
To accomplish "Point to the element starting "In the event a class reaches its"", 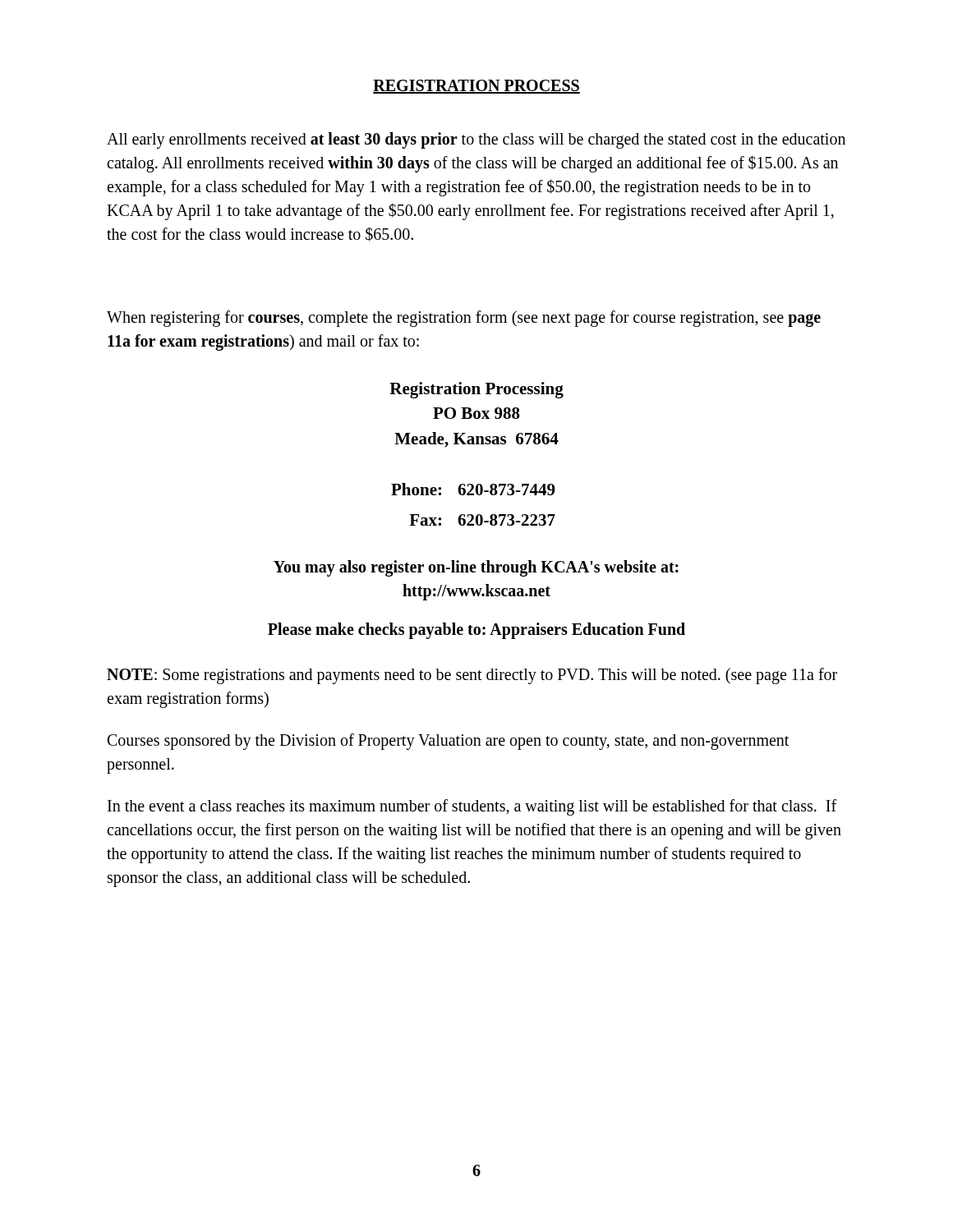I will click(474, 842).
